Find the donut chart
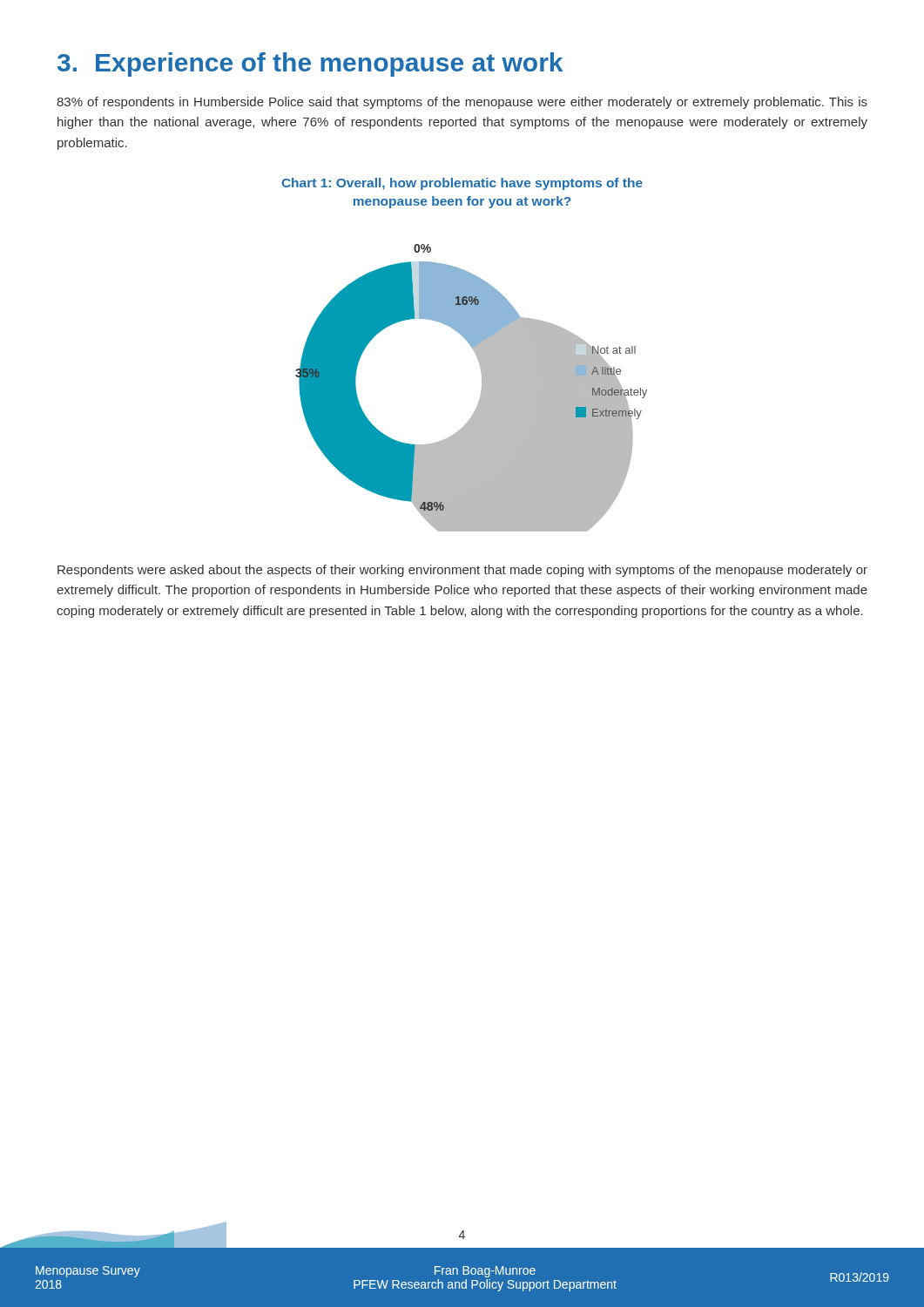 coord(462,352)
